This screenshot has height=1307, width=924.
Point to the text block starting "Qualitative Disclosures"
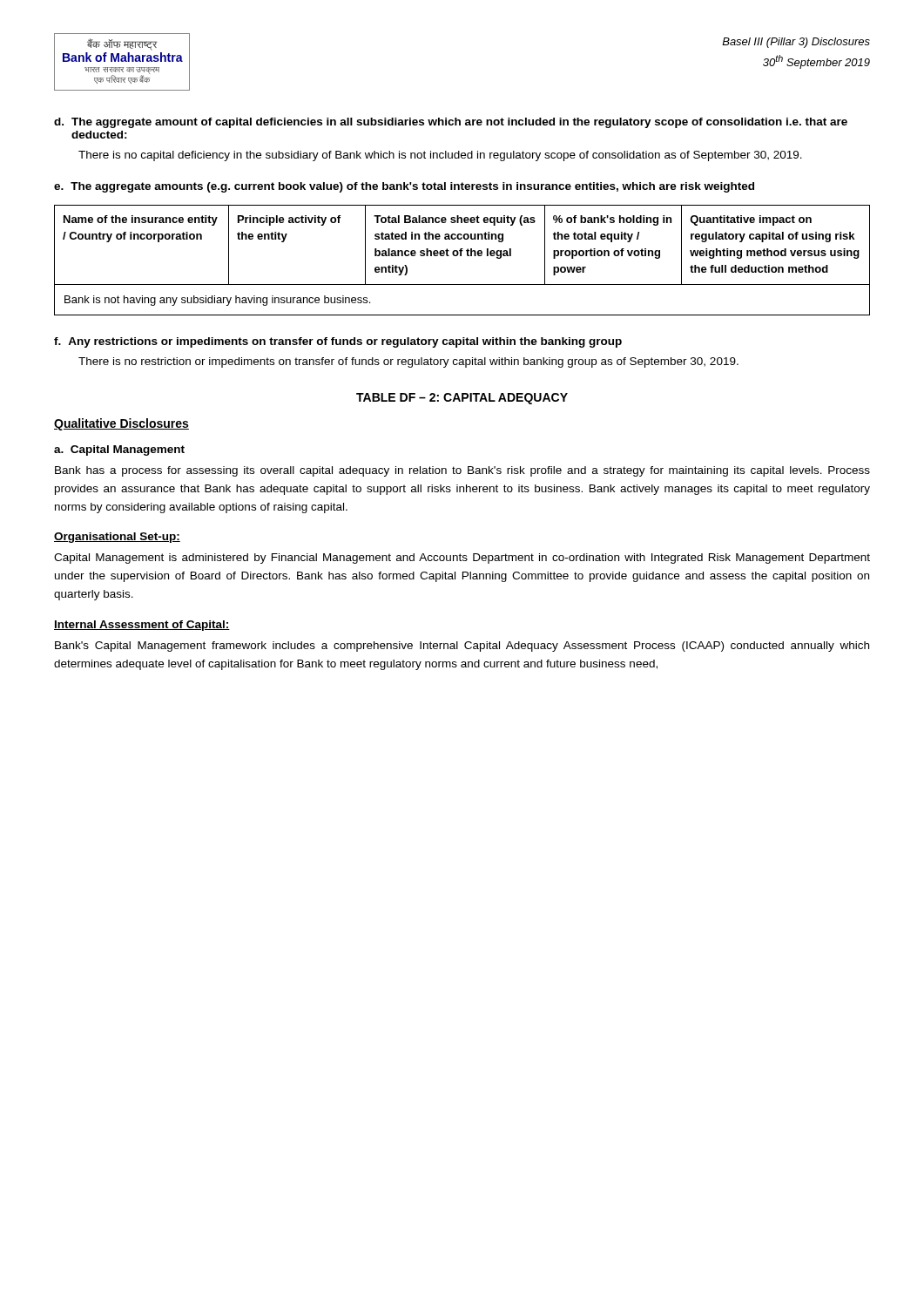click(x=121, y=423)
